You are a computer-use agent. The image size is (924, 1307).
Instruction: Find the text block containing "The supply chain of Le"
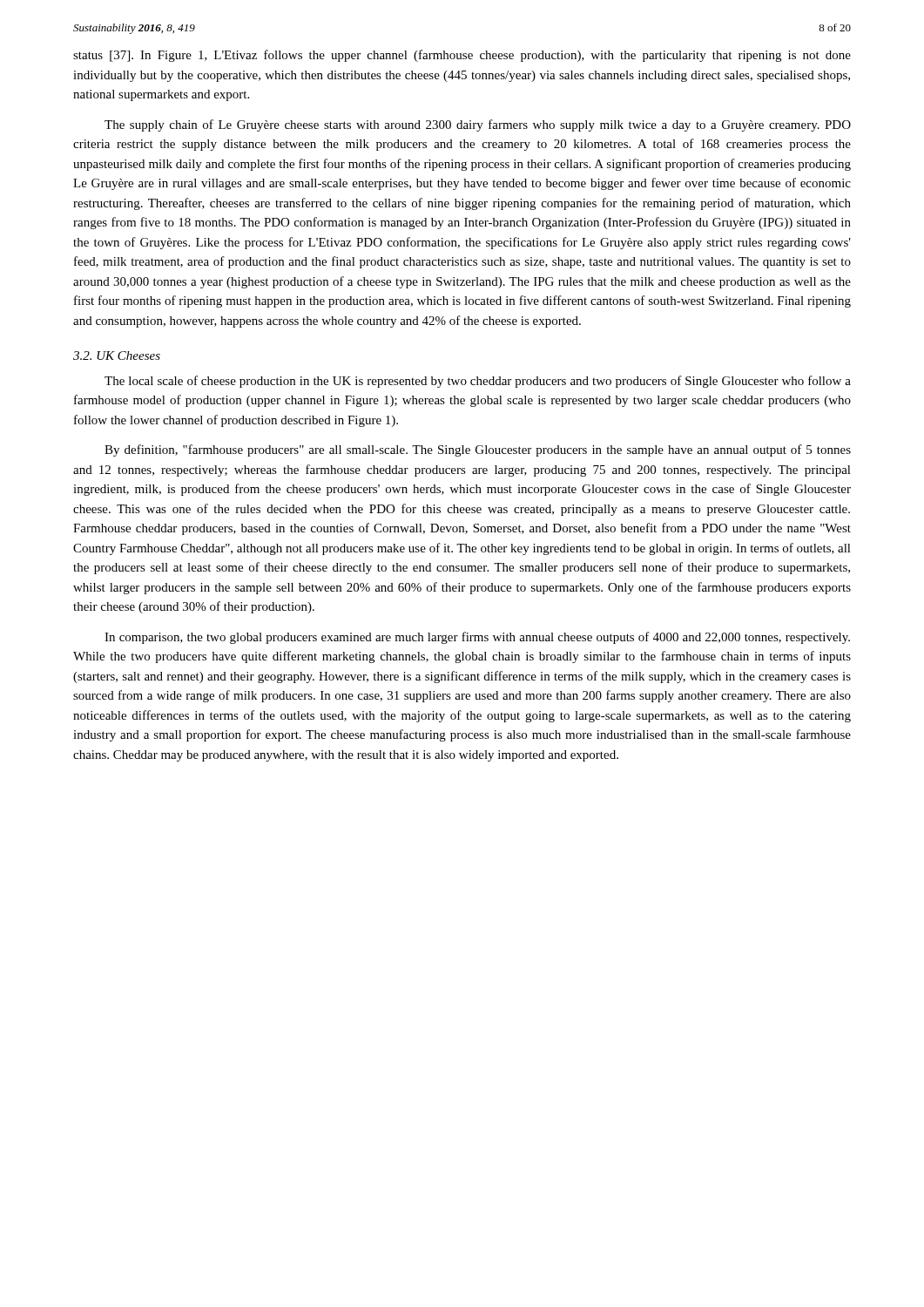(x=462, y=222)
